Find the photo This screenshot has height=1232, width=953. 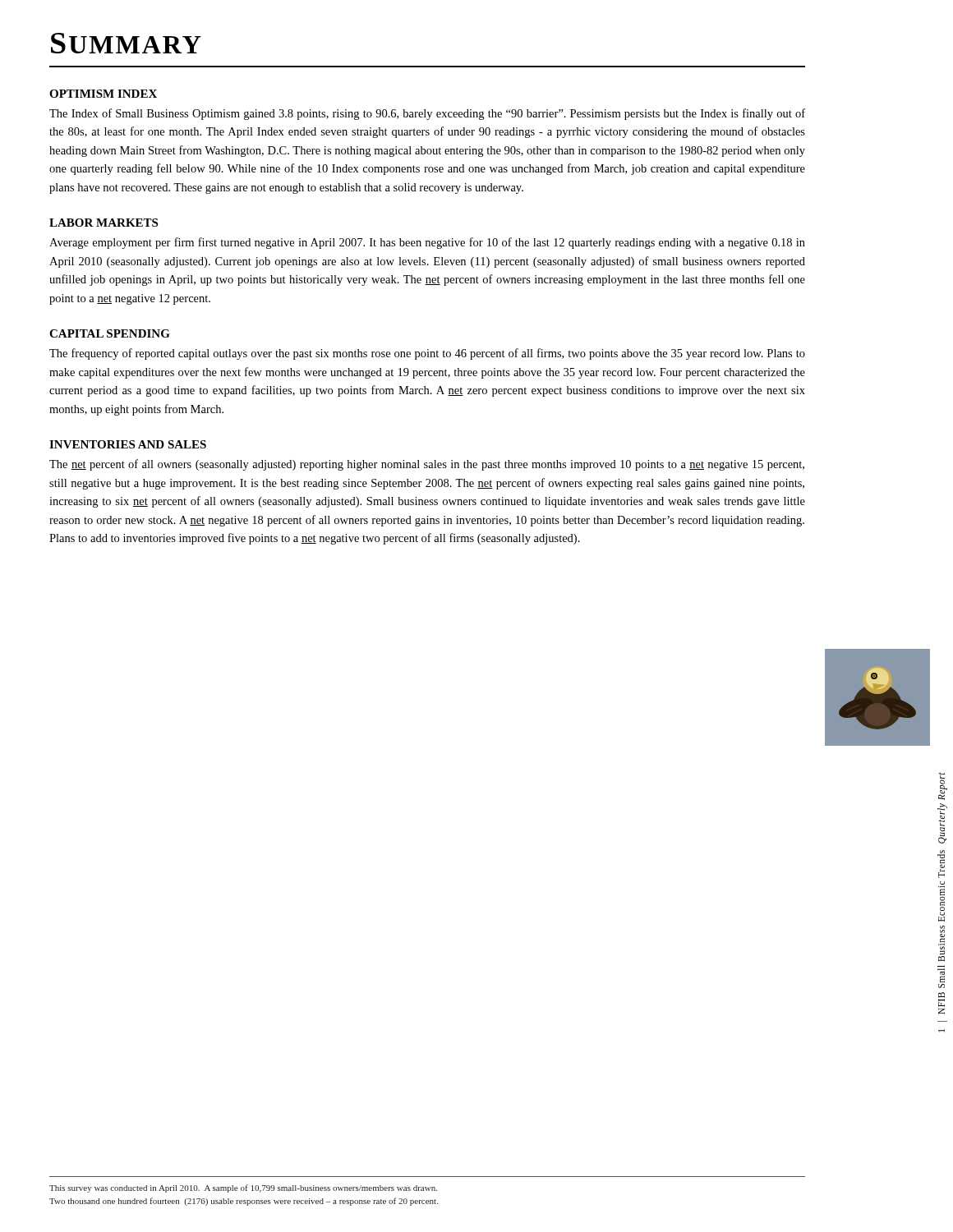point(877,697)
